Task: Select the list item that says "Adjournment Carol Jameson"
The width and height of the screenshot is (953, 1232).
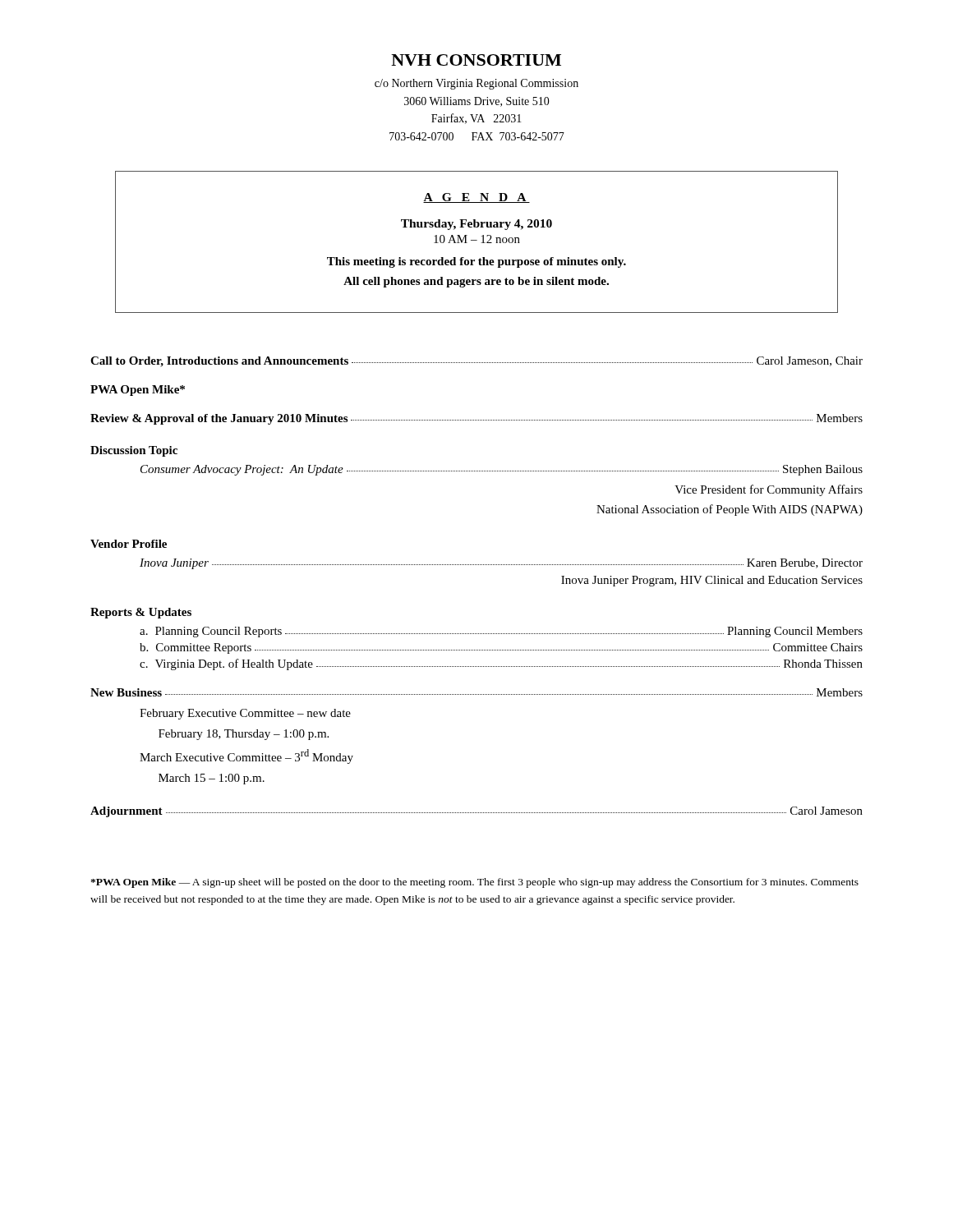Action: pos(476,811)
